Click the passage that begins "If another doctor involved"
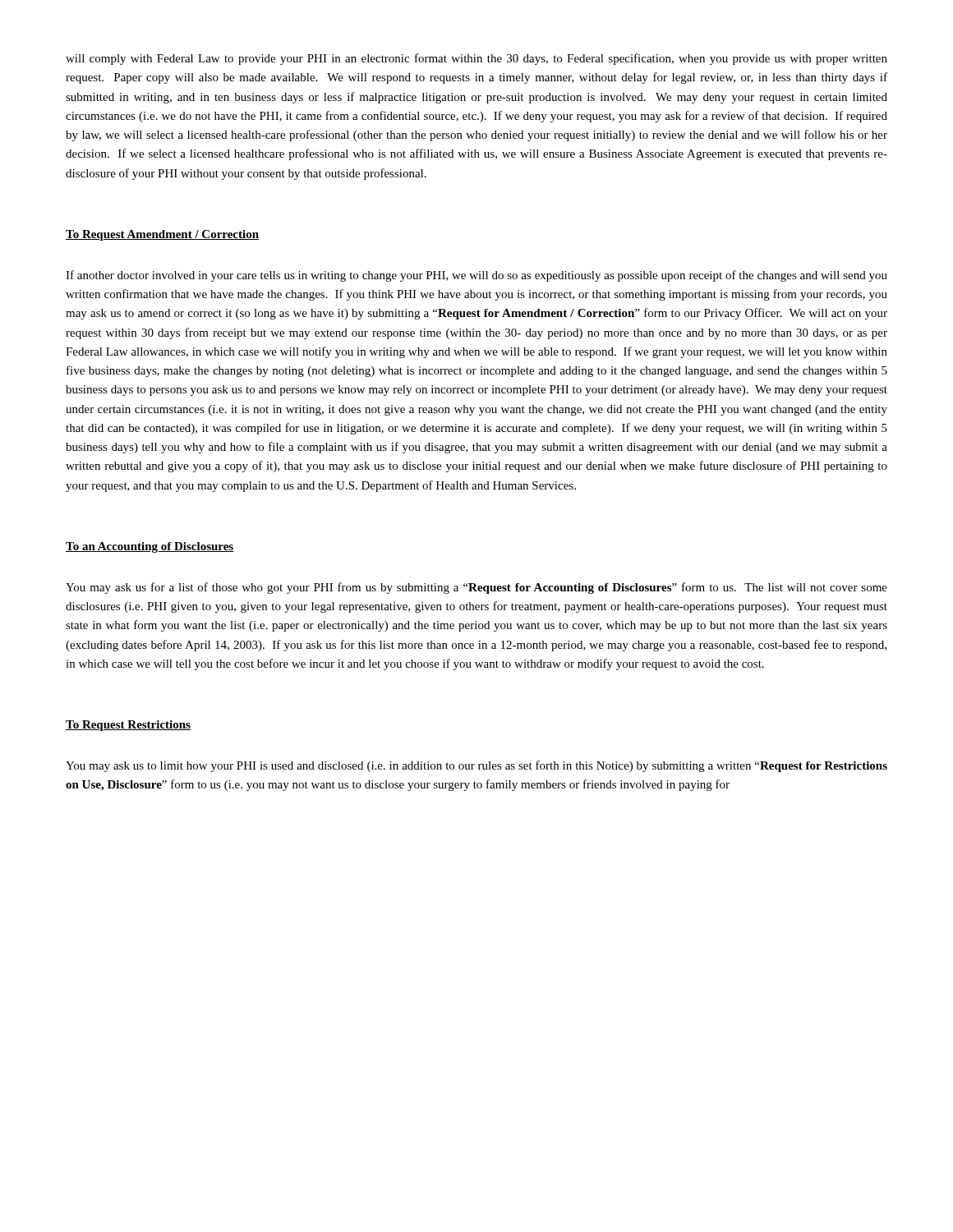Viewport: 953px width, 1232px height. (476, 380)
